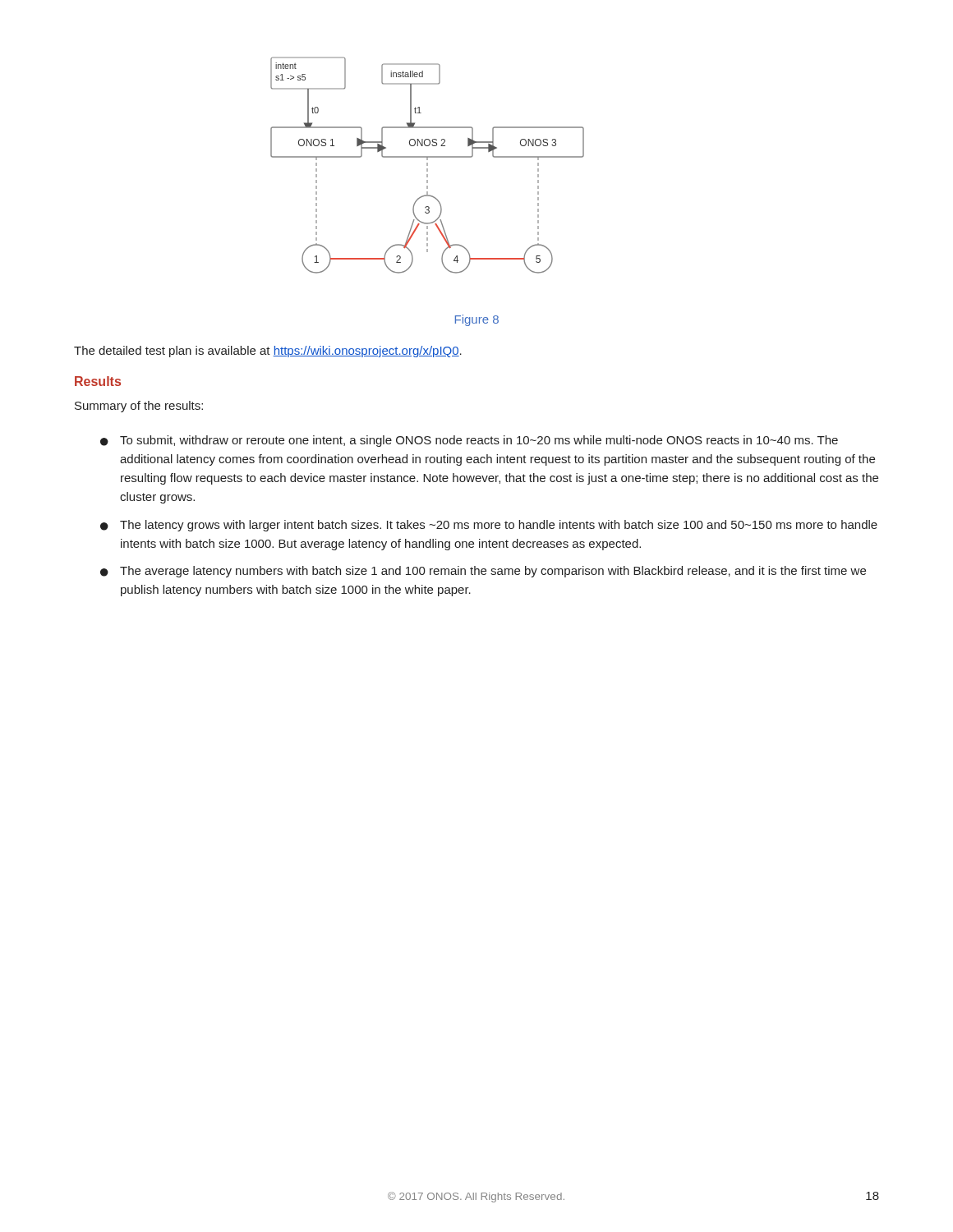Viewport: 953px width, 1232px height.
Task: Locate the passage starting "● The latency"
Action: (x=489, y=534)
